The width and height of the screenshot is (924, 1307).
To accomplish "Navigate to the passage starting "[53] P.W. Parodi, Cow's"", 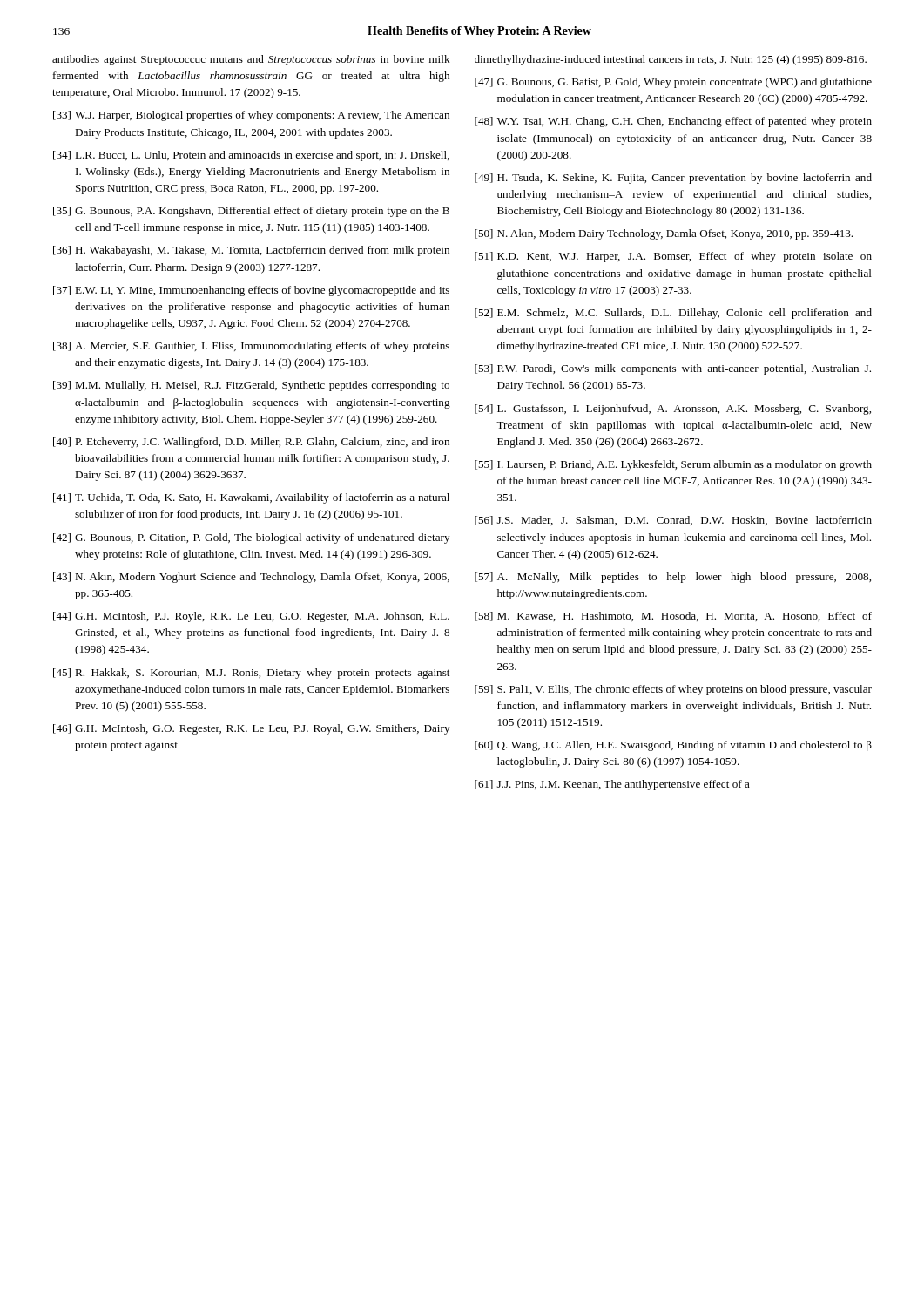I will pyautogui.click(x=673, y=377).
